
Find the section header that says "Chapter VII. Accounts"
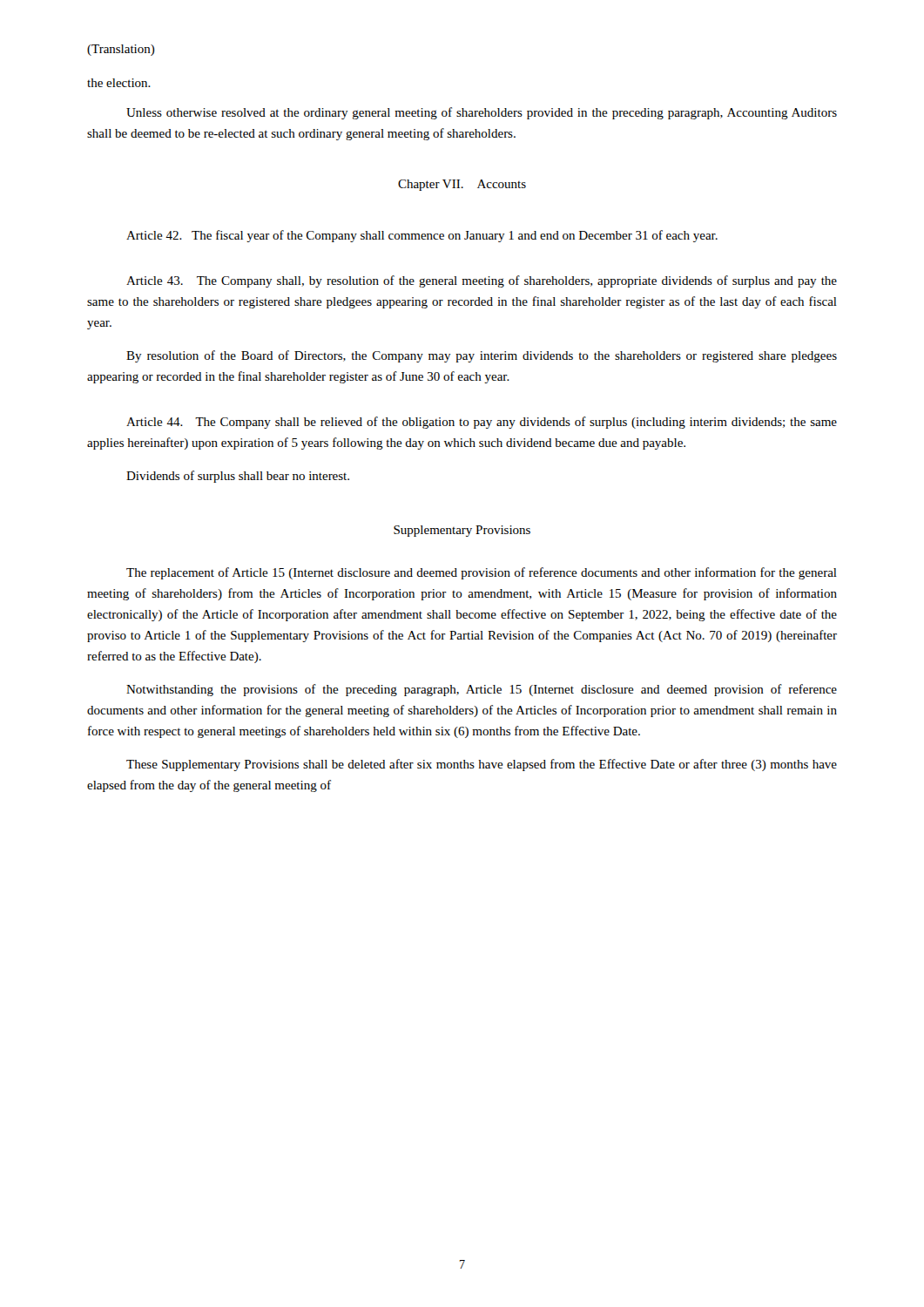point(462,184)
